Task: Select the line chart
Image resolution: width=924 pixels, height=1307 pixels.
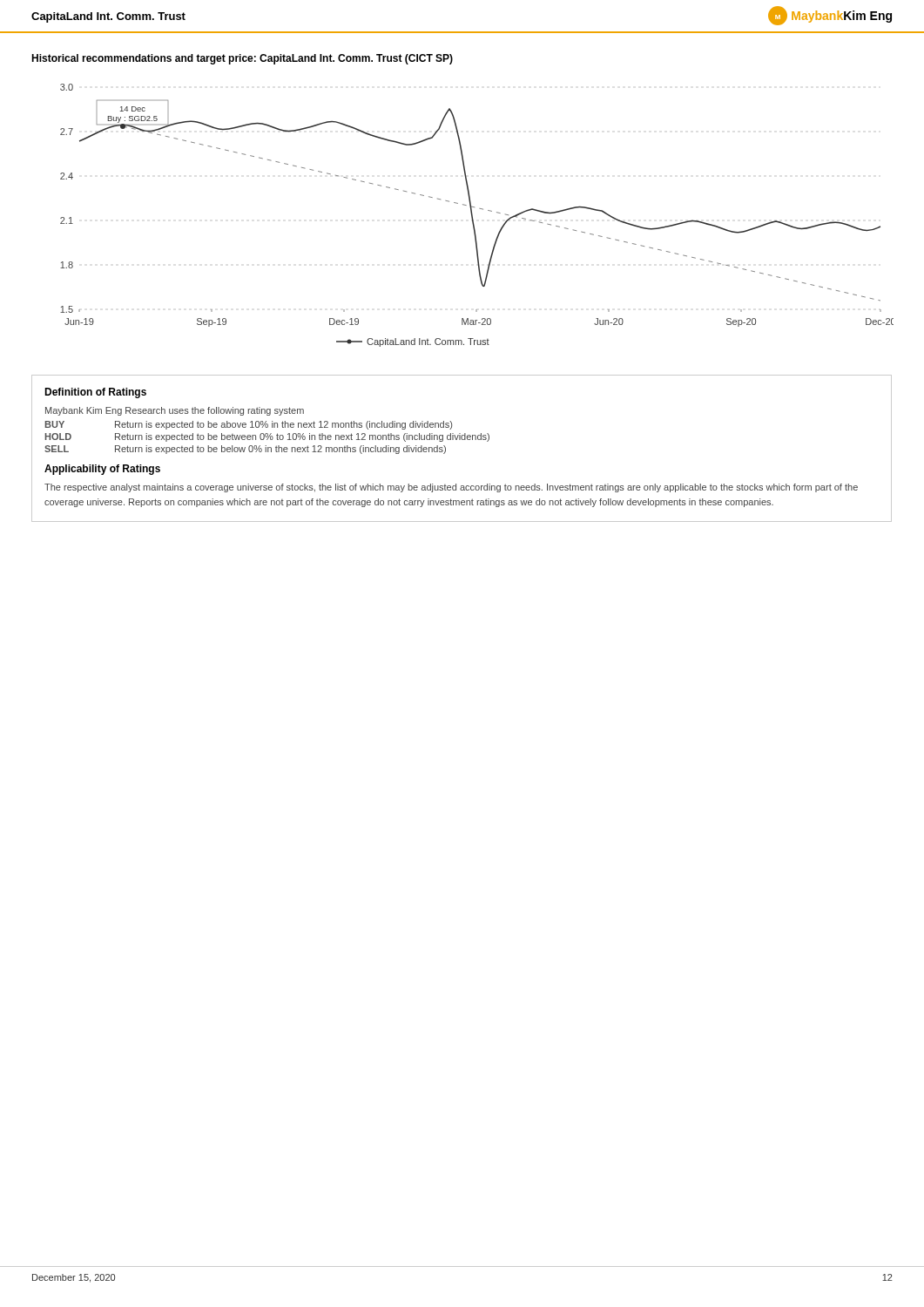Action: (x=462, y=209)
